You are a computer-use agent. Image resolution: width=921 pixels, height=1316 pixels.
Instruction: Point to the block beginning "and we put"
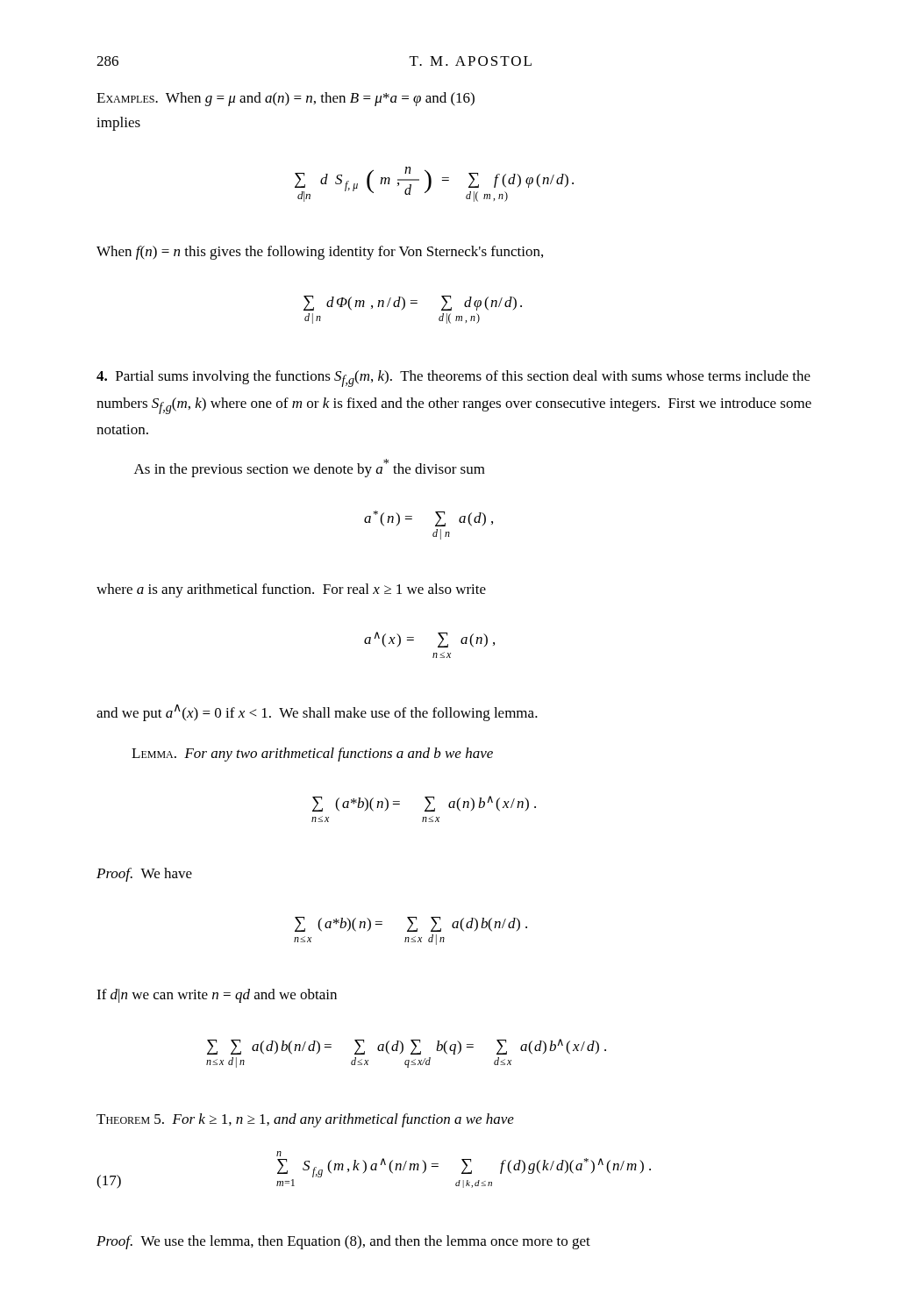tap(460, 711)
